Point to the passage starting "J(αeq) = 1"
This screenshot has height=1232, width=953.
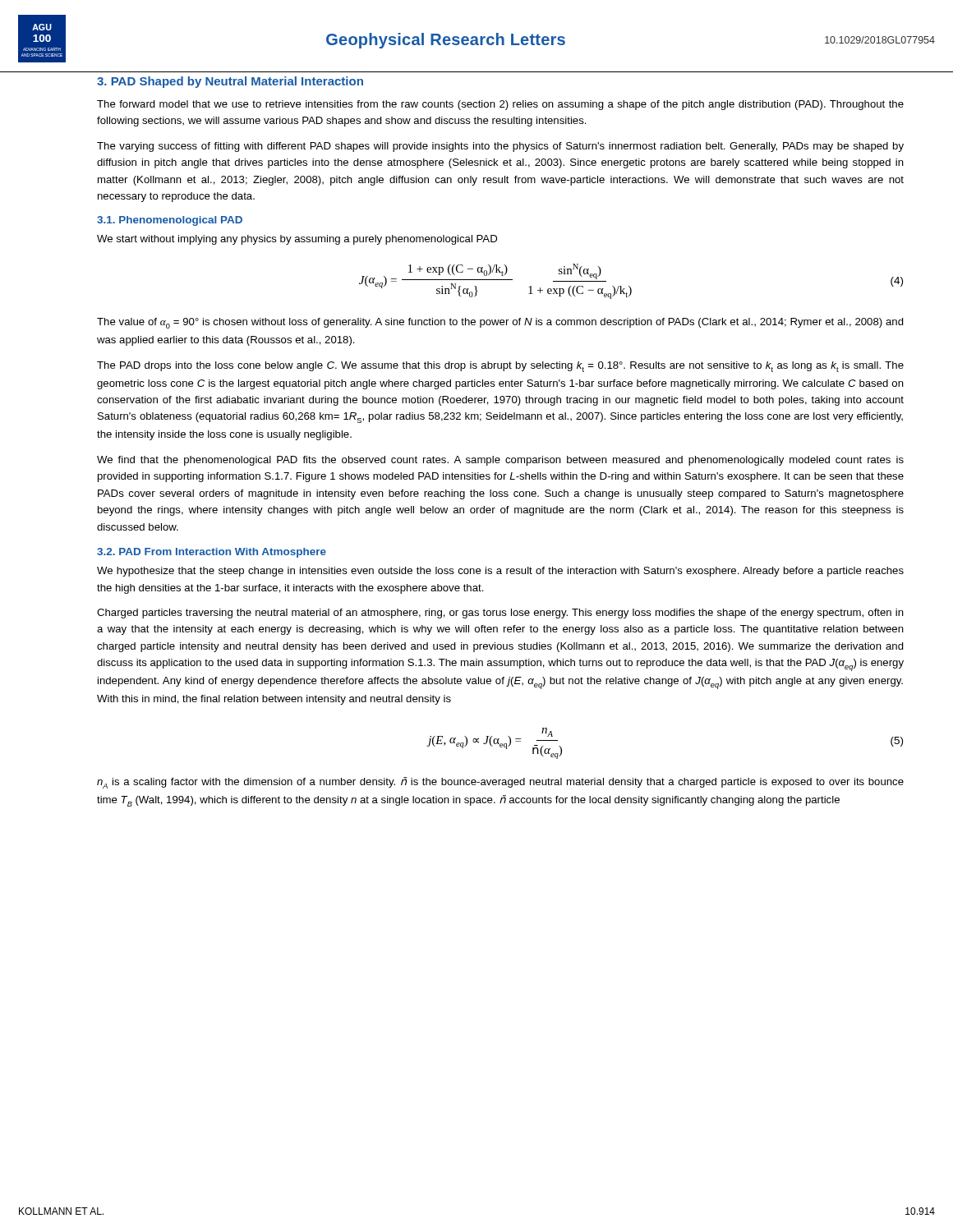[x=631, y=281]
